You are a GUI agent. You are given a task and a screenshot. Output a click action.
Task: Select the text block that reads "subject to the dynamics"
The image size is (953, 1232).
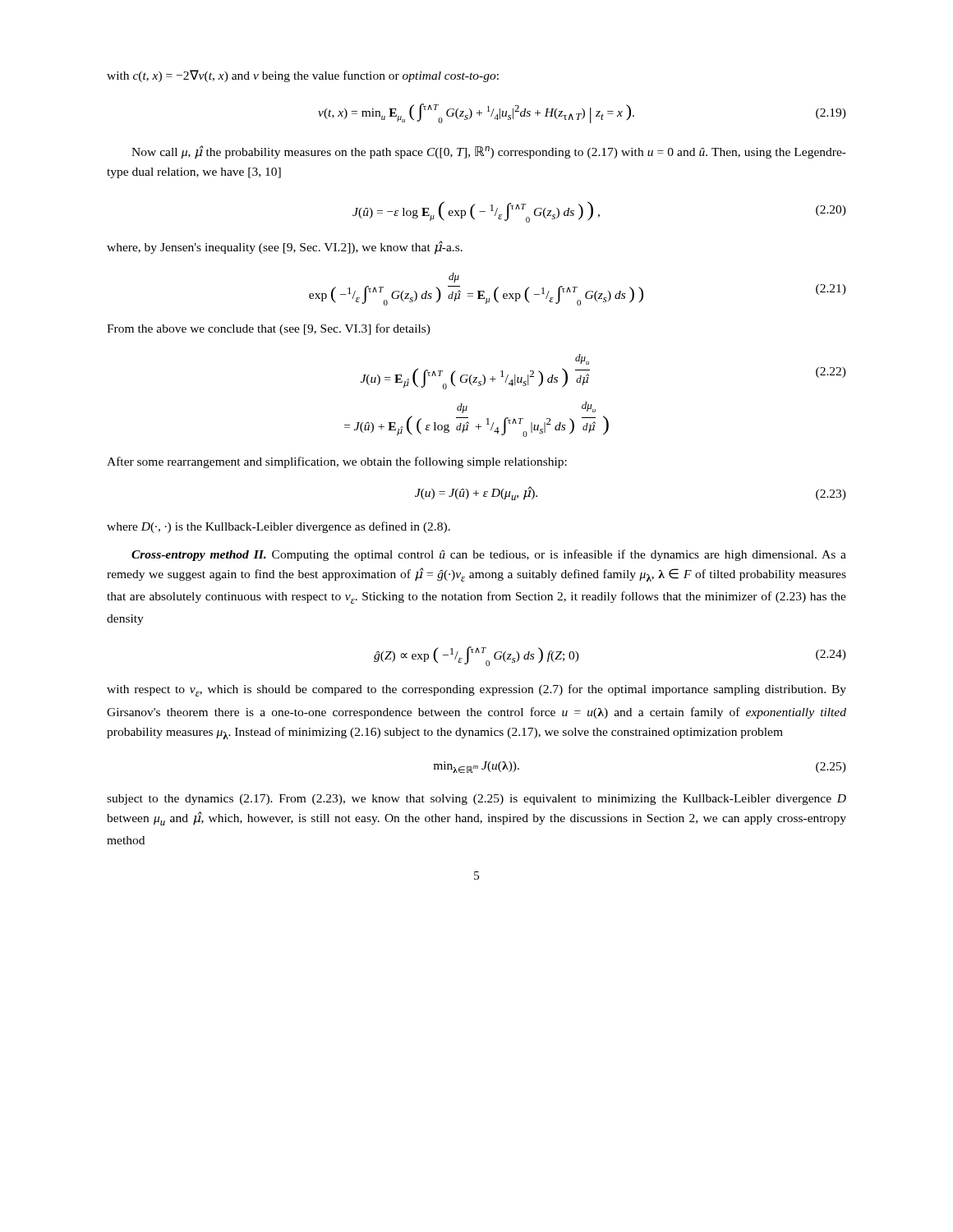coord(476,819)
